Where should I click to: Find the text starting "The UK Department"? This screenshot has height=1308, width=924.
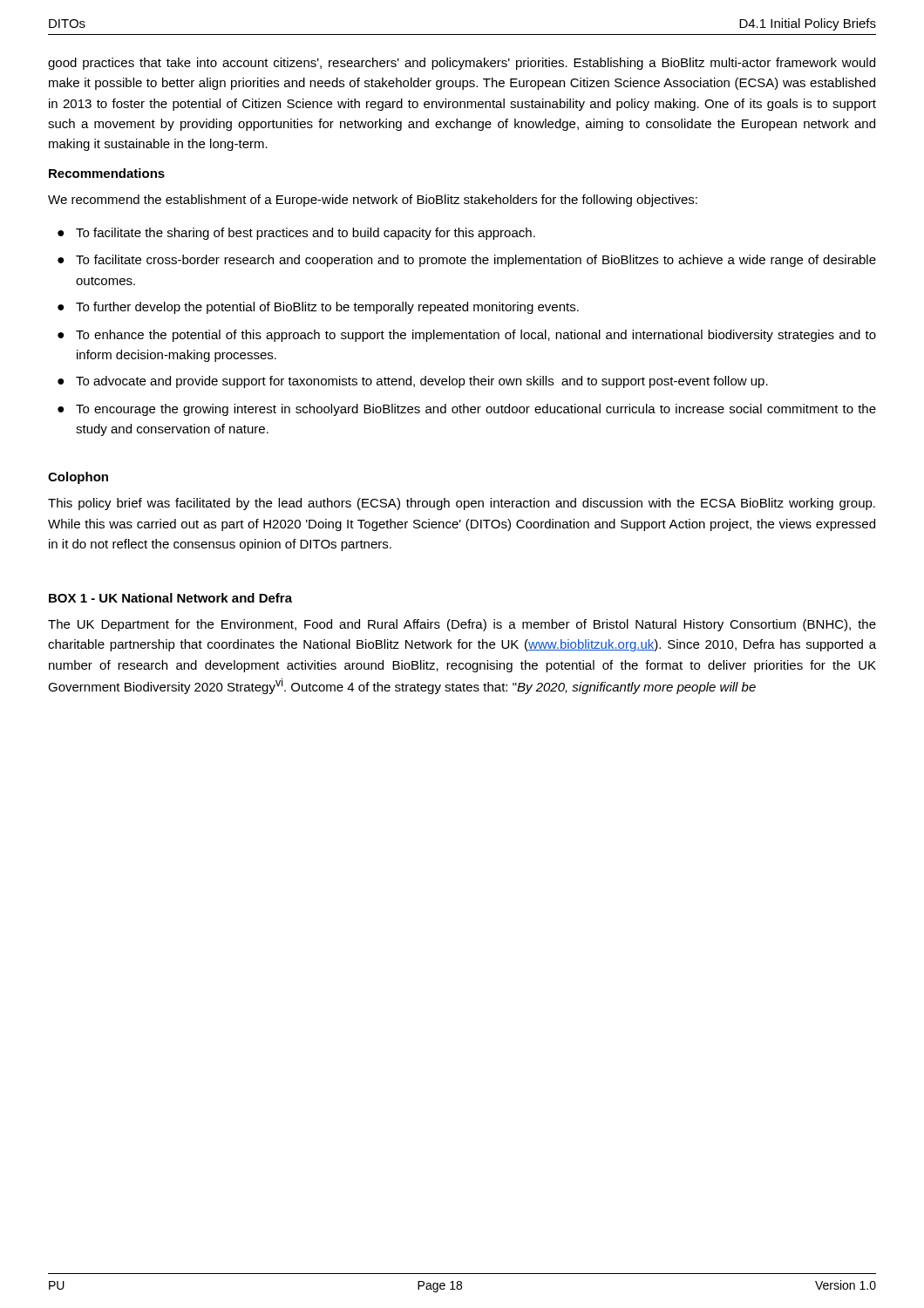point(462,655)
